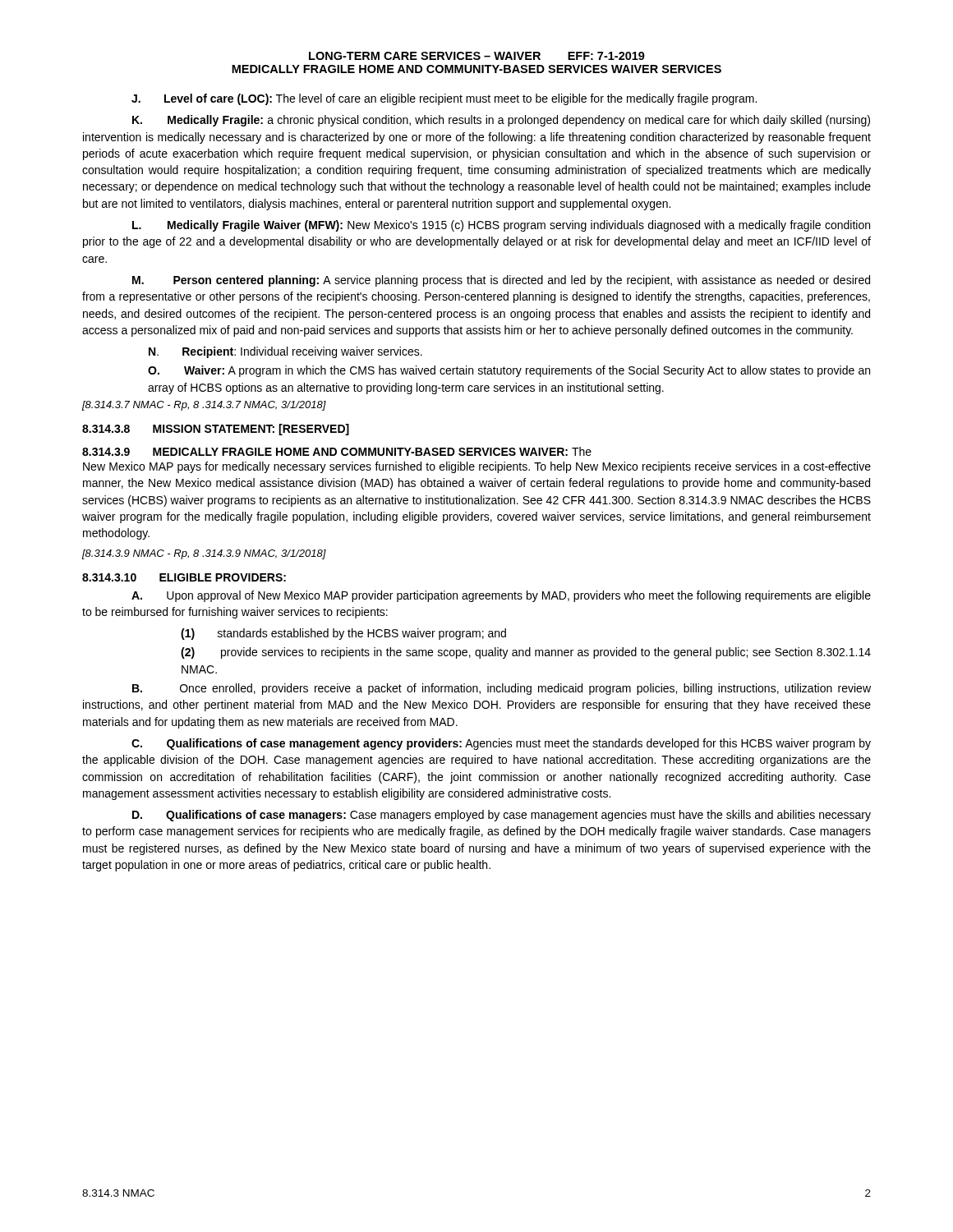The image size is (953, 1232).
Task: Click on the text block starting "(1) standards established by the HCBS waiver"
Action: [x=344, y=633]
